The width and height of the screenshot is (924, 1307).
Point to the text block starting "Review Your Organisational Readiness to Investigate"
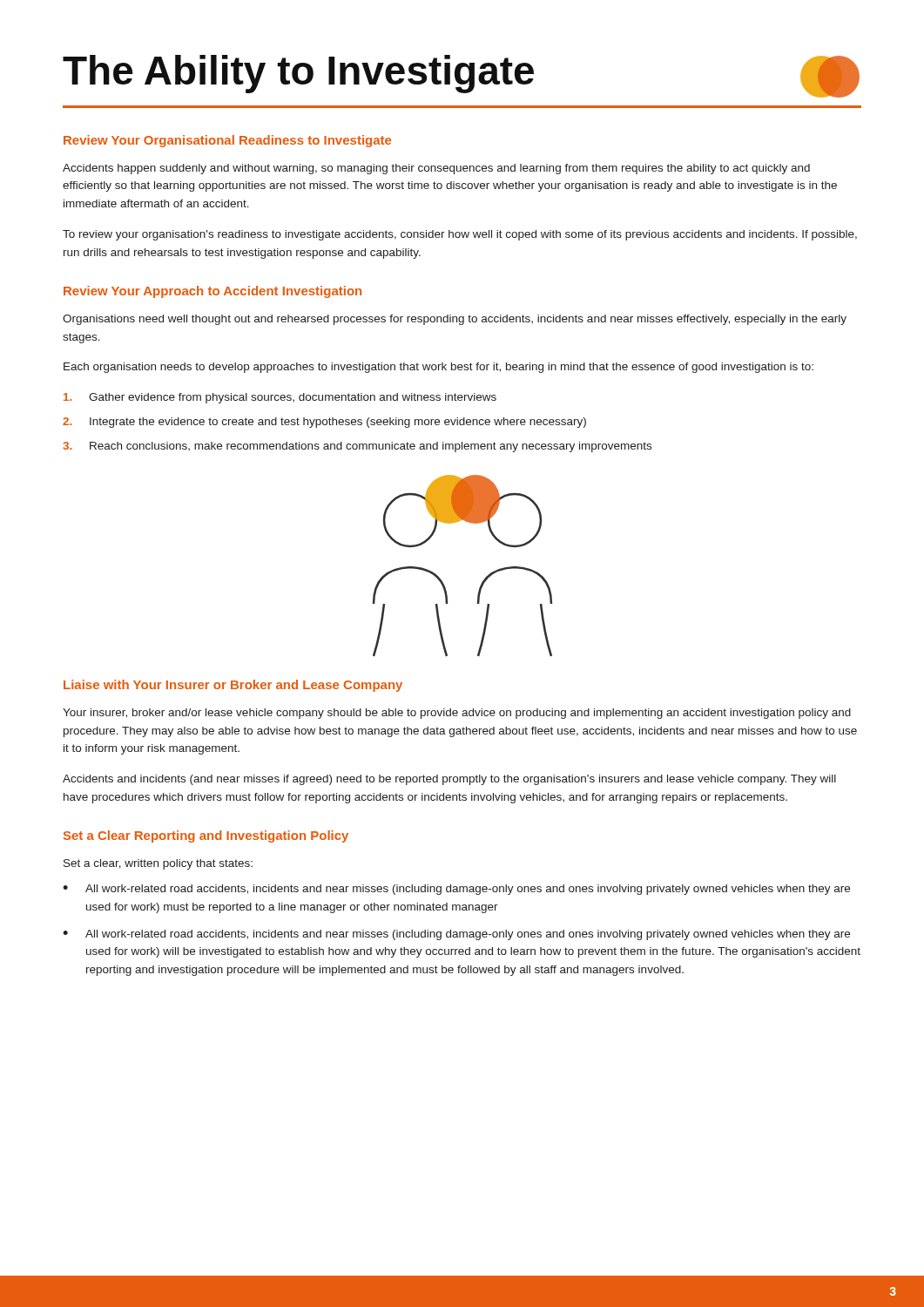227,141
